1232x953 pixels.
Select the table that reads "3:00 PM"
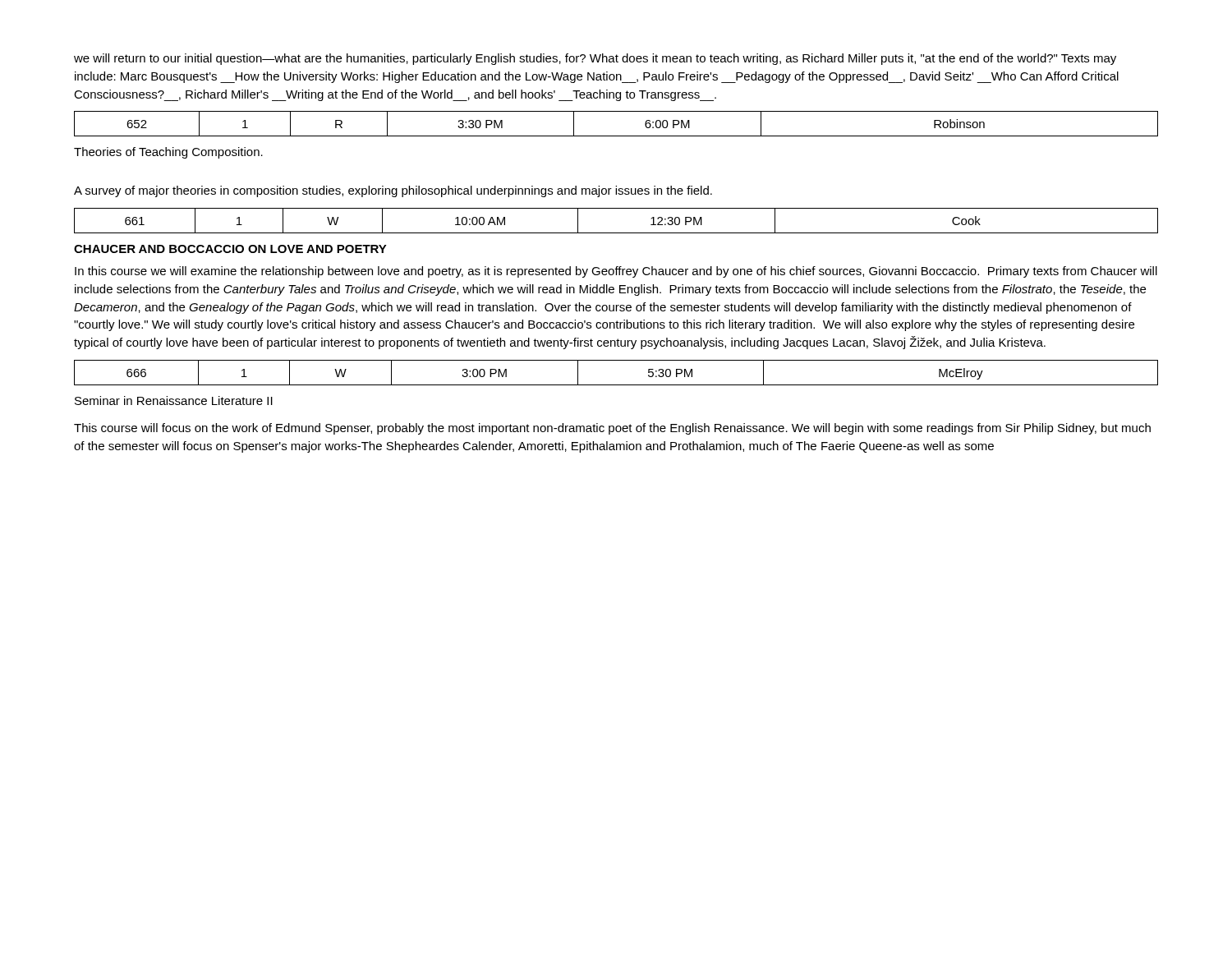coord(616,372)
